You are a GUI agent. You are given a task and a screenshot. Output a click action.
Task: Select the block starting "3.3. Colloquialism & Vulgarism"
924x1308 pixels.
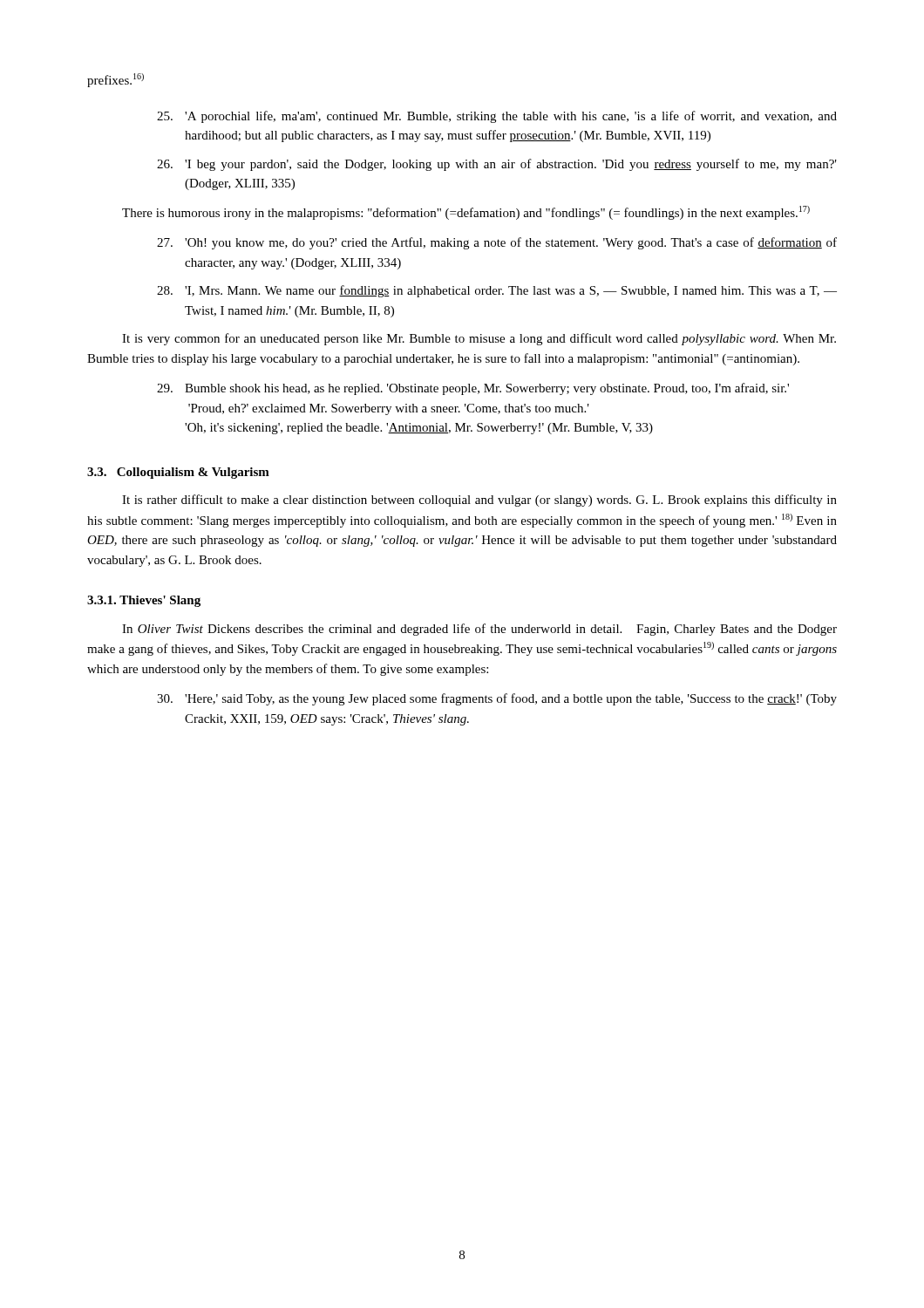tap(178, 471)
